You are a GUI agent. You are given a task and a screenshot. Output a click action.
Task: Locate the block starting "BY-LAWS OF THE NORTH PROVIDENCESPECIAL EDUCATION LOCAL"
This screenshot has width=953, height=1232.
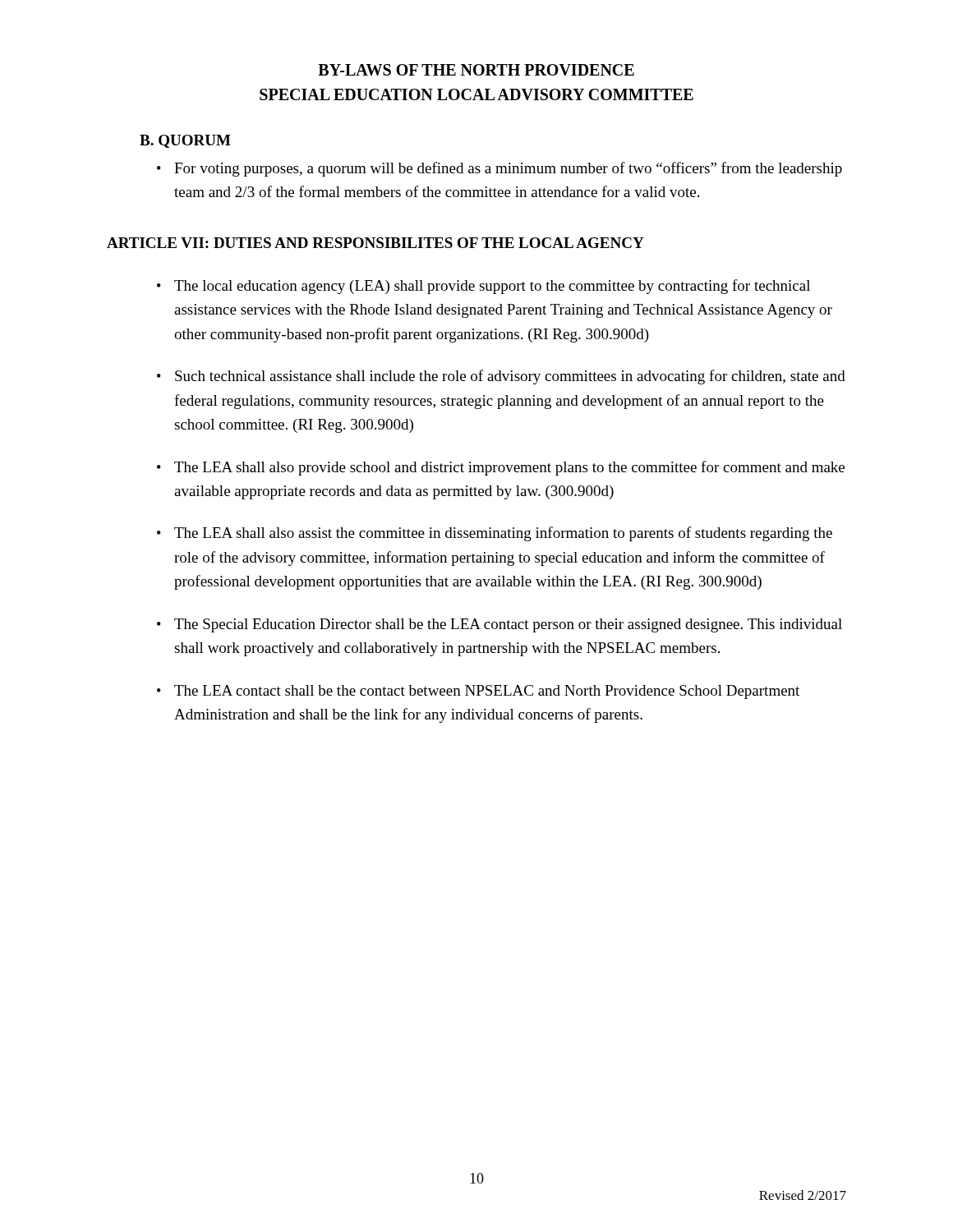tap(476, 82)
